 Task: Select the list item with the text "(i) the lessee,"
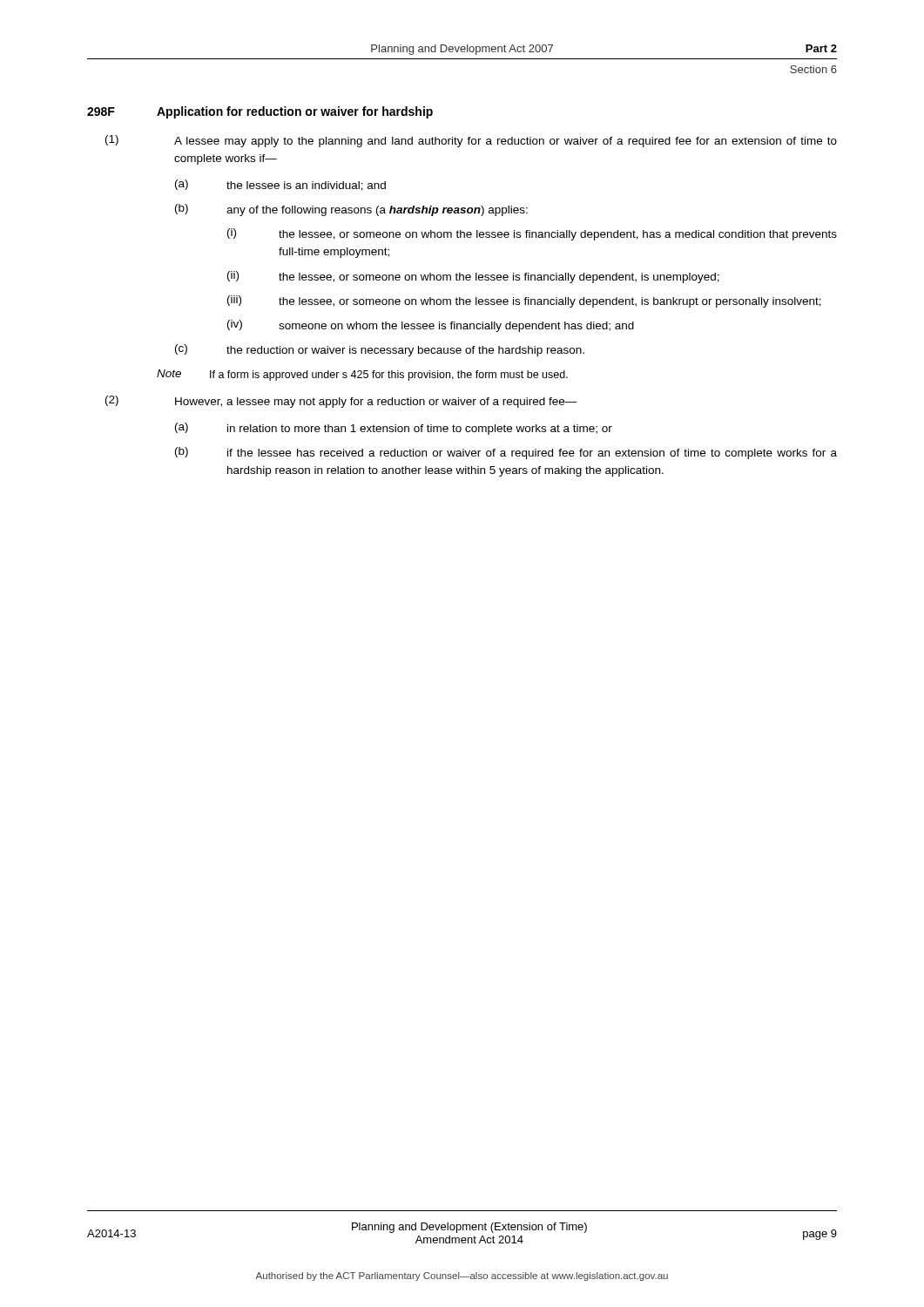[523, 243]
